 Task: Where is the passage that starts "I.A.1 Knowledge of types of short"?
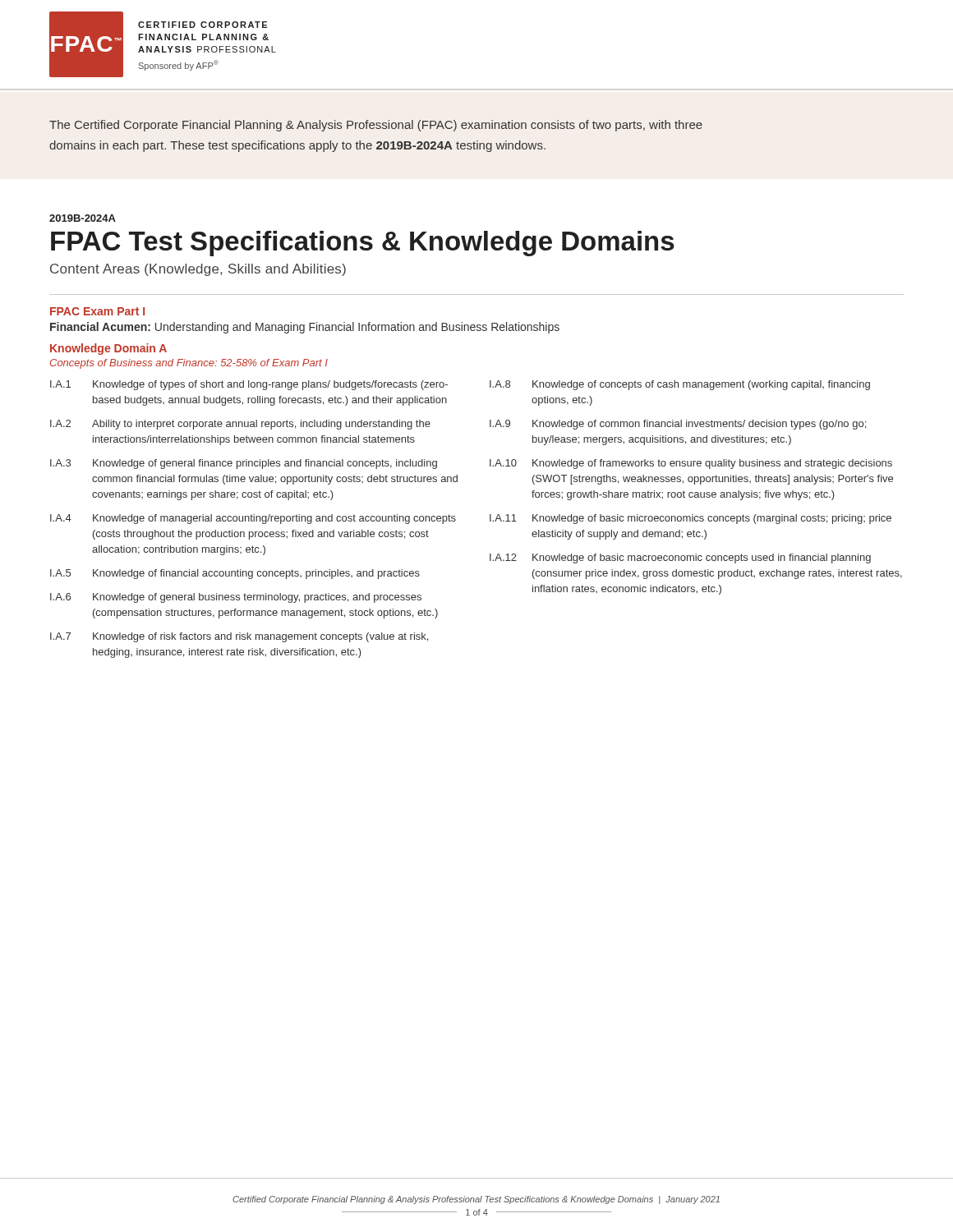pyautogui.click(x=257, y=393)
